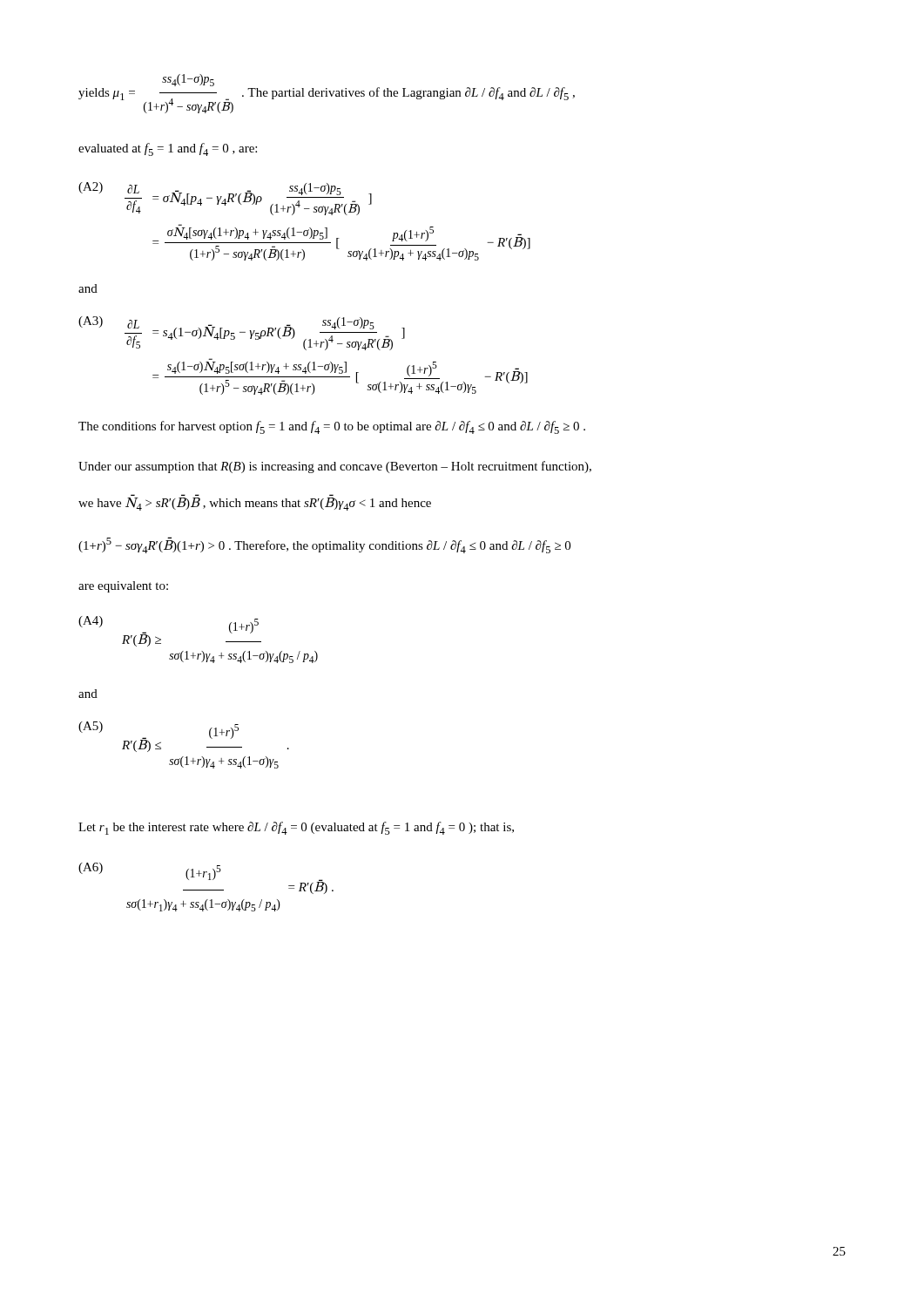Find the block on this page that starts "(1+r)5 − sσγ4R′(B̄)(1+r)"
This screenshot has width=924, height=1307.
(325, 546)
